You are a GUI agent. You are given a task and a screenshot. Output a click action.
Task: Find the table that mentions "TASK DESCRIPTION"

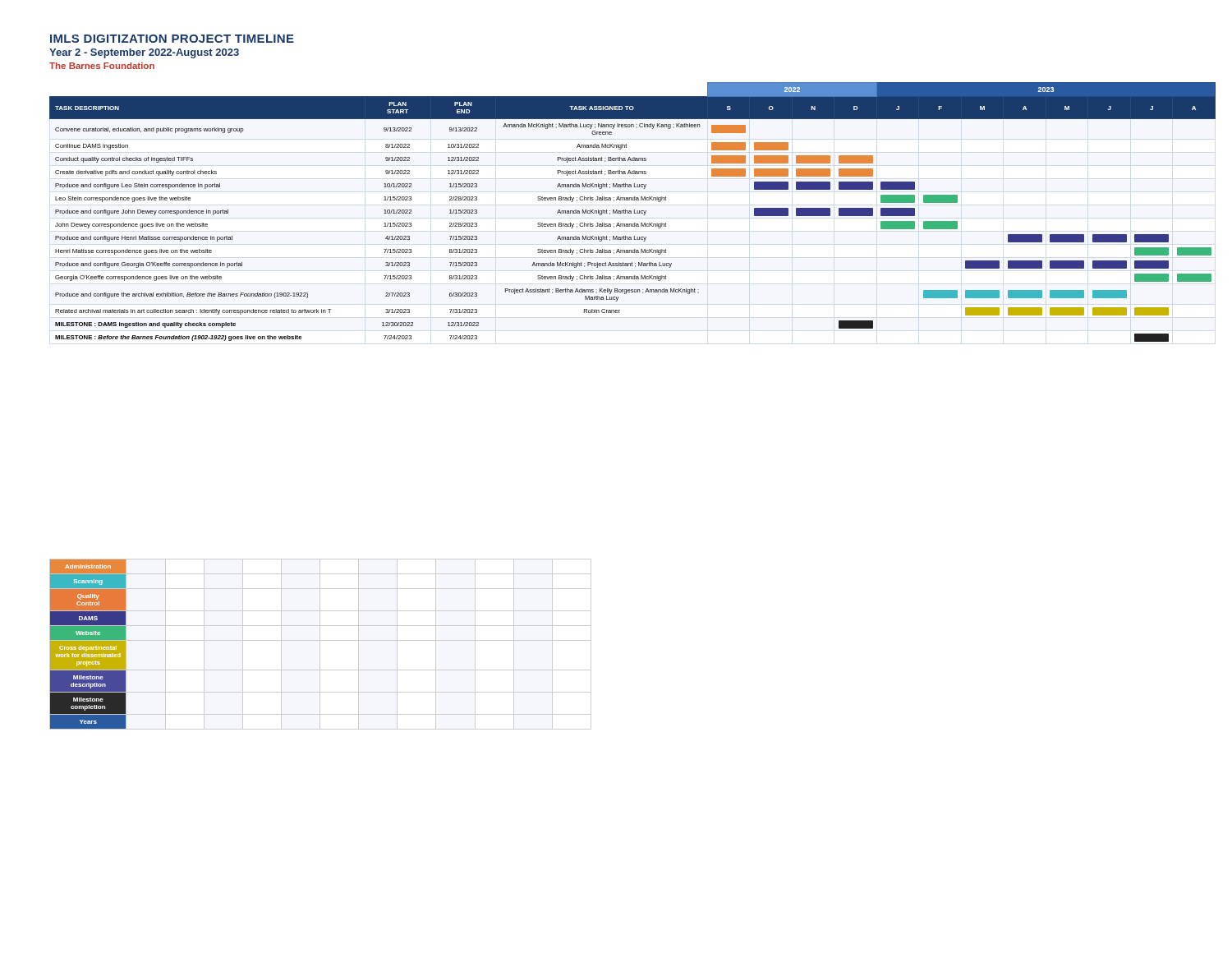(632, 213)
